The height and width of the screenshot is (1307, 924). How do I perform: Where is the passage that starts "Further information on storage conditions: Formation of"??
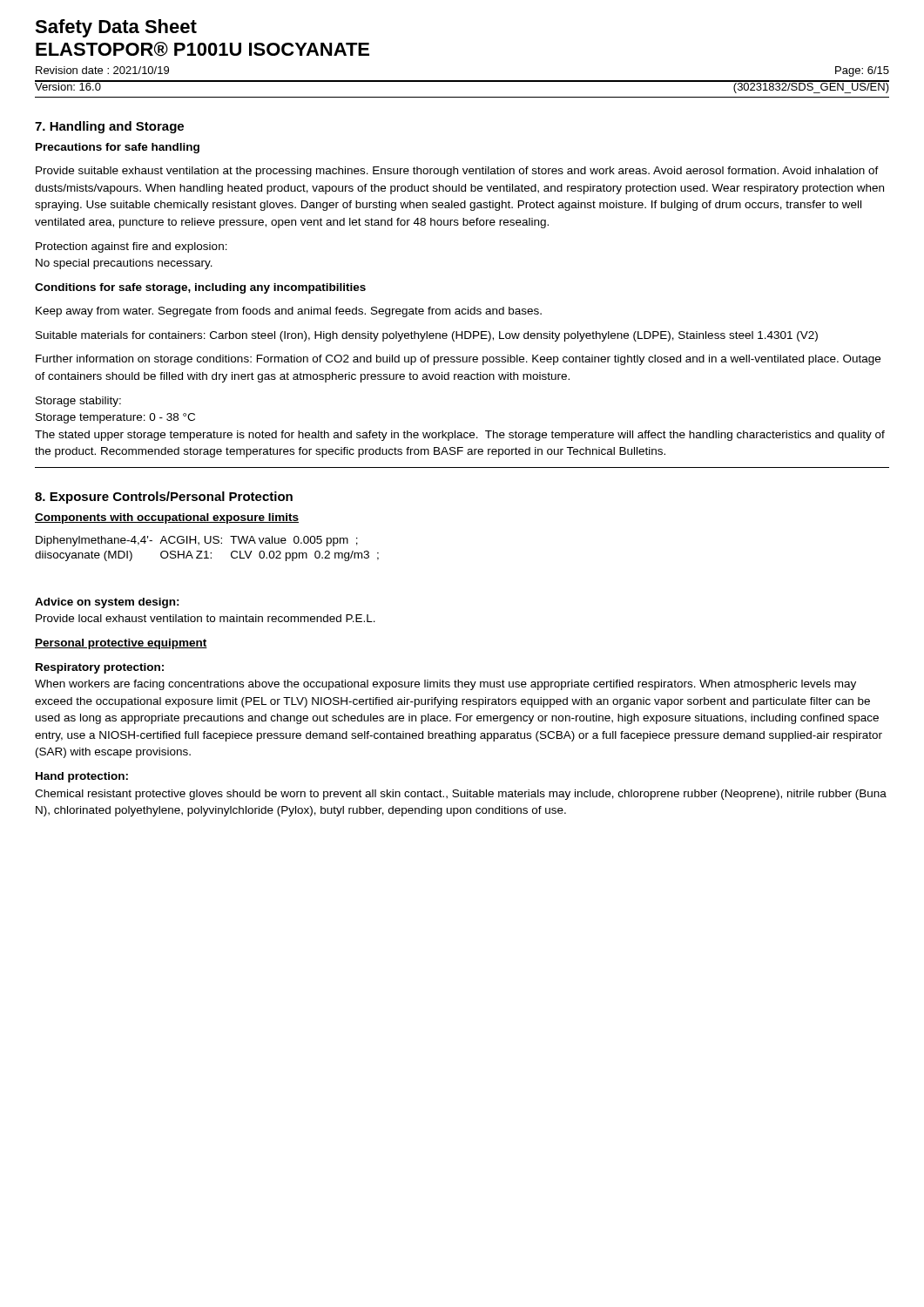462,368
